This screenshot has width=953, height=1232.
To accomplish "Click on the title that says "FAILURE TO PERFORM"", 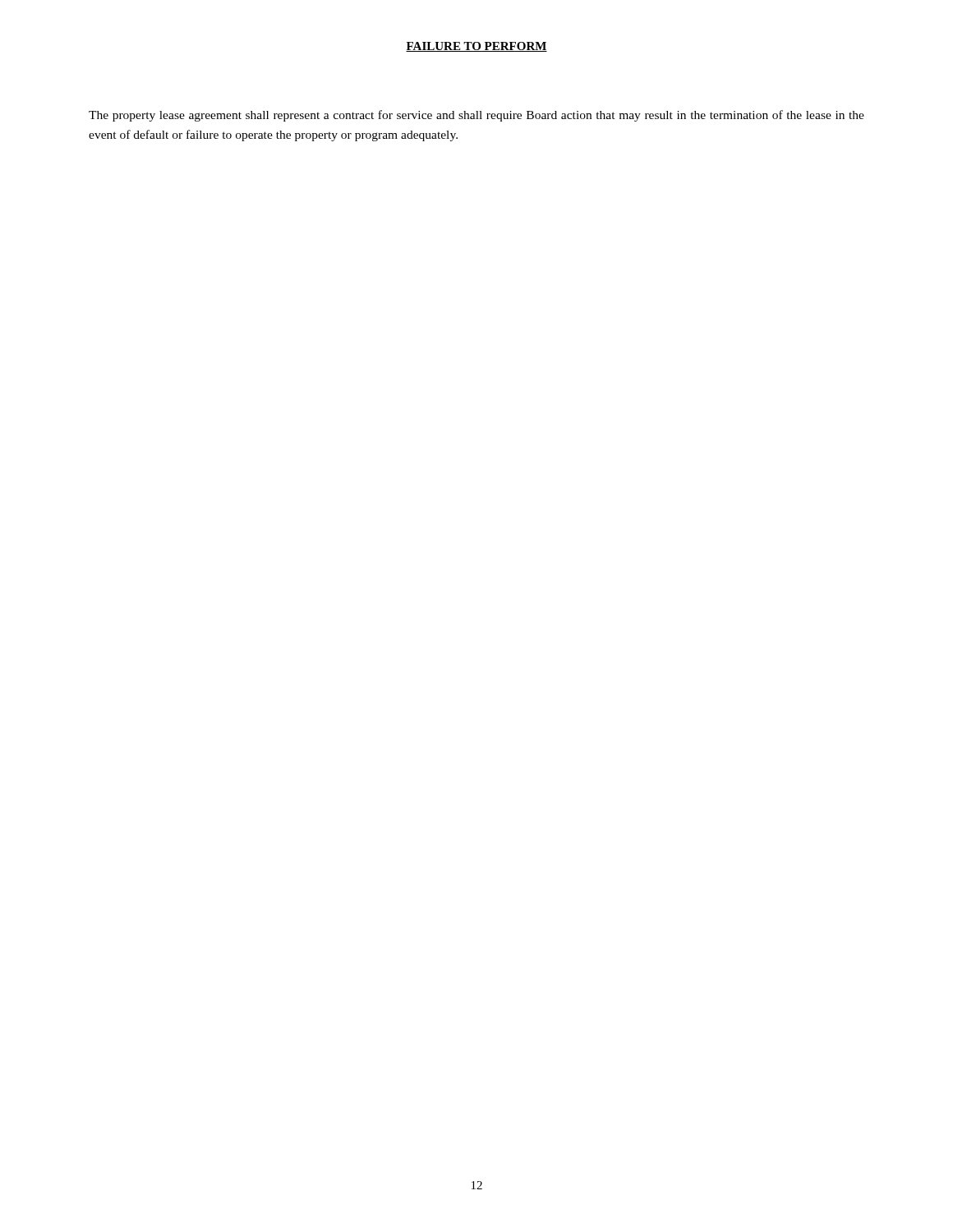I will (476, 46).
